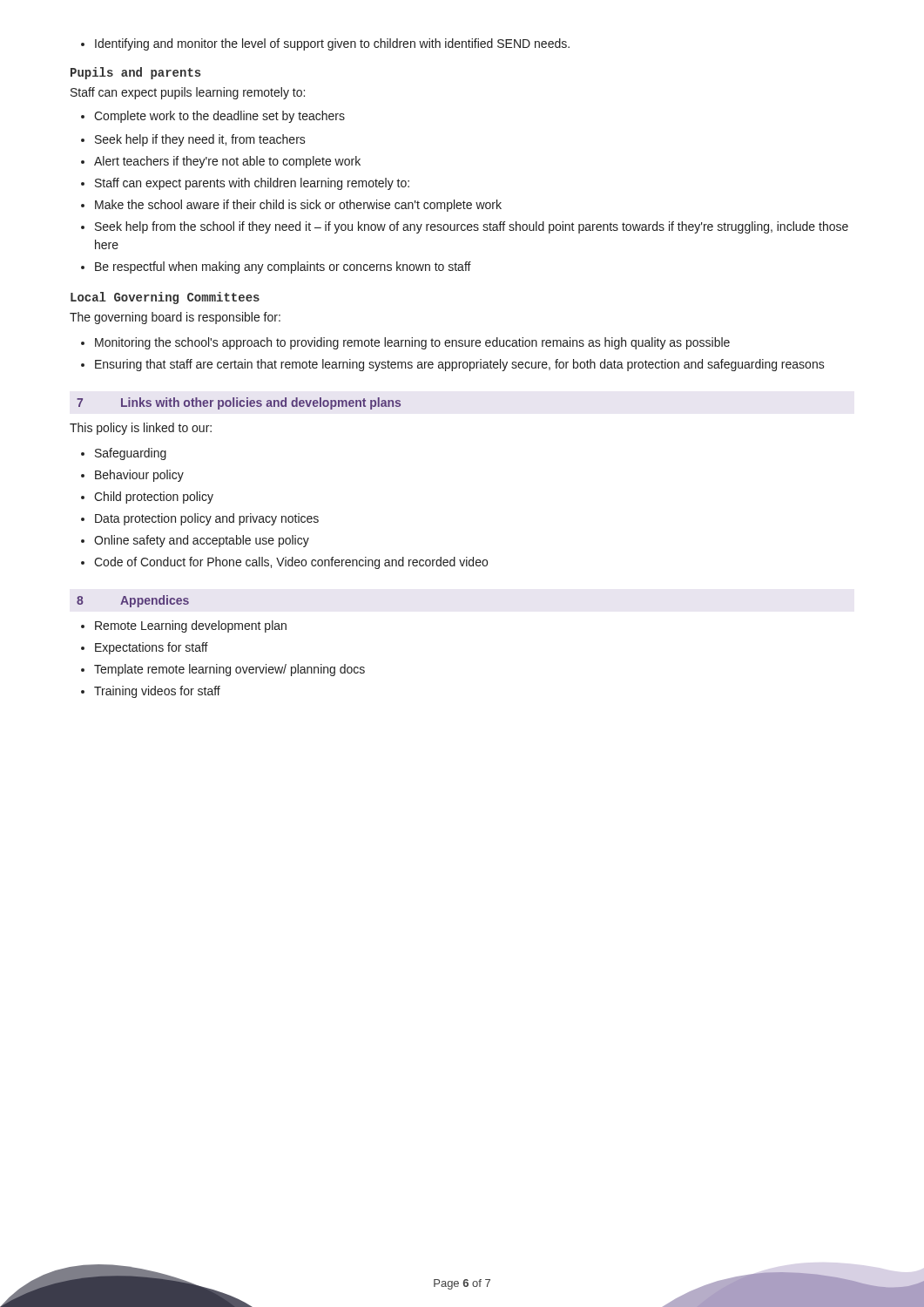Find the list item that says "Monitoring the school's approach to providing remote learning"
Viewport: 924px width, 1307px height.
[x=462, y=343]
